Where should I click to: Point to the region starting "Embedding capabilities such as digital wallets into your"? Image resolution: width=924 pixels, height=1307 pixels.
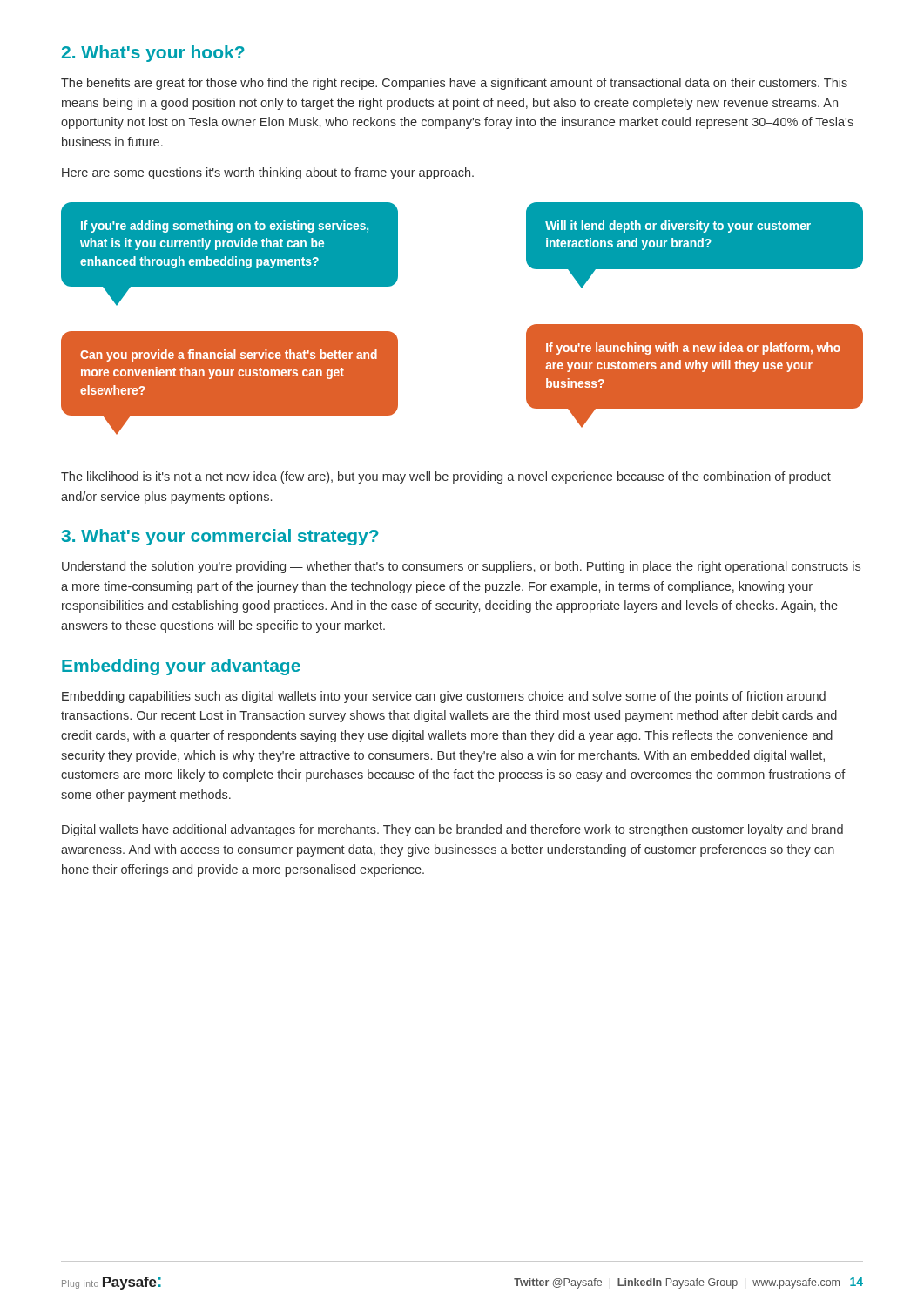tap(453, 745)
